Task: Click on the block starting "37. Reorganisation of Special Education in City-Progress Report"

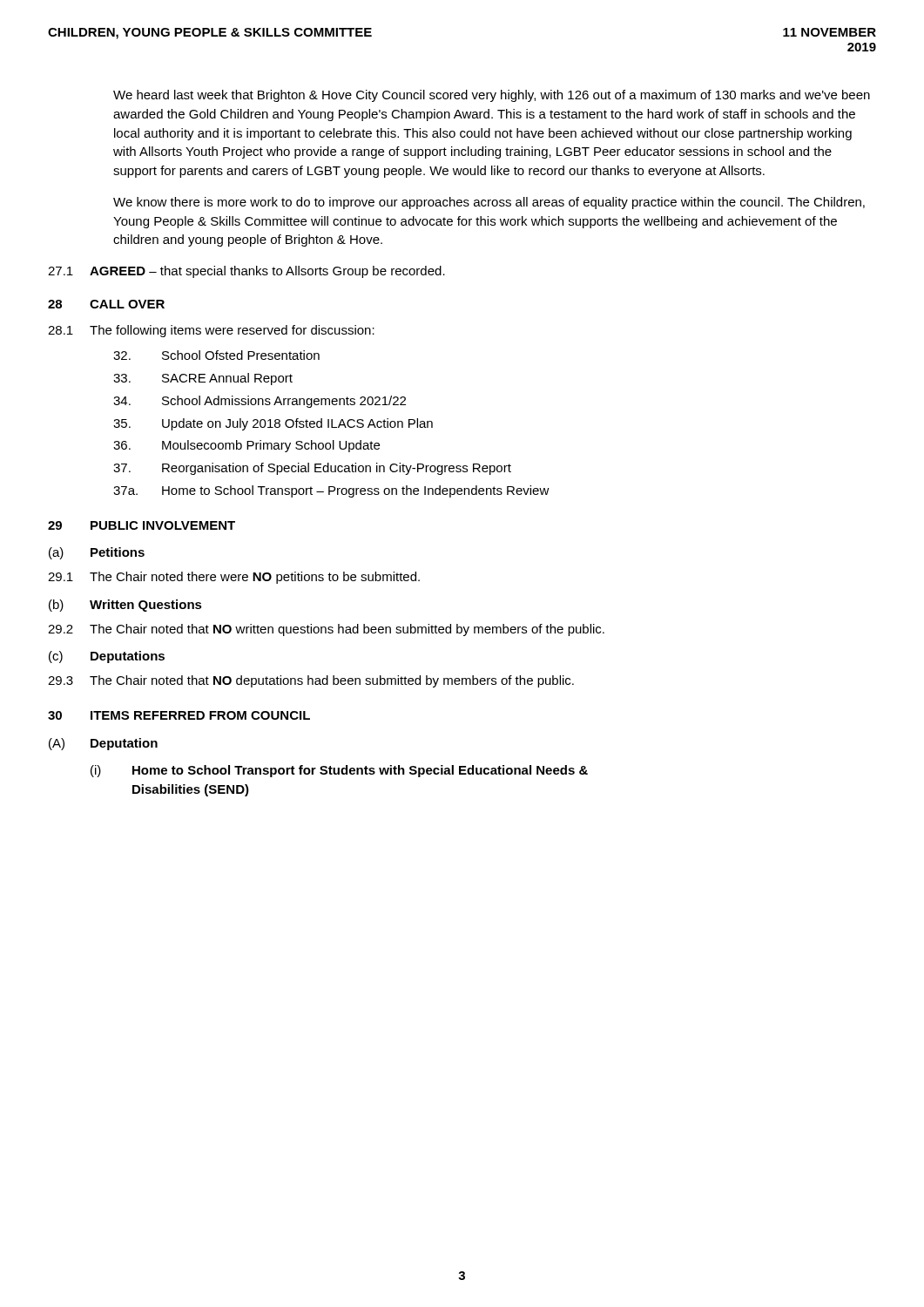Action: [495, 468]
